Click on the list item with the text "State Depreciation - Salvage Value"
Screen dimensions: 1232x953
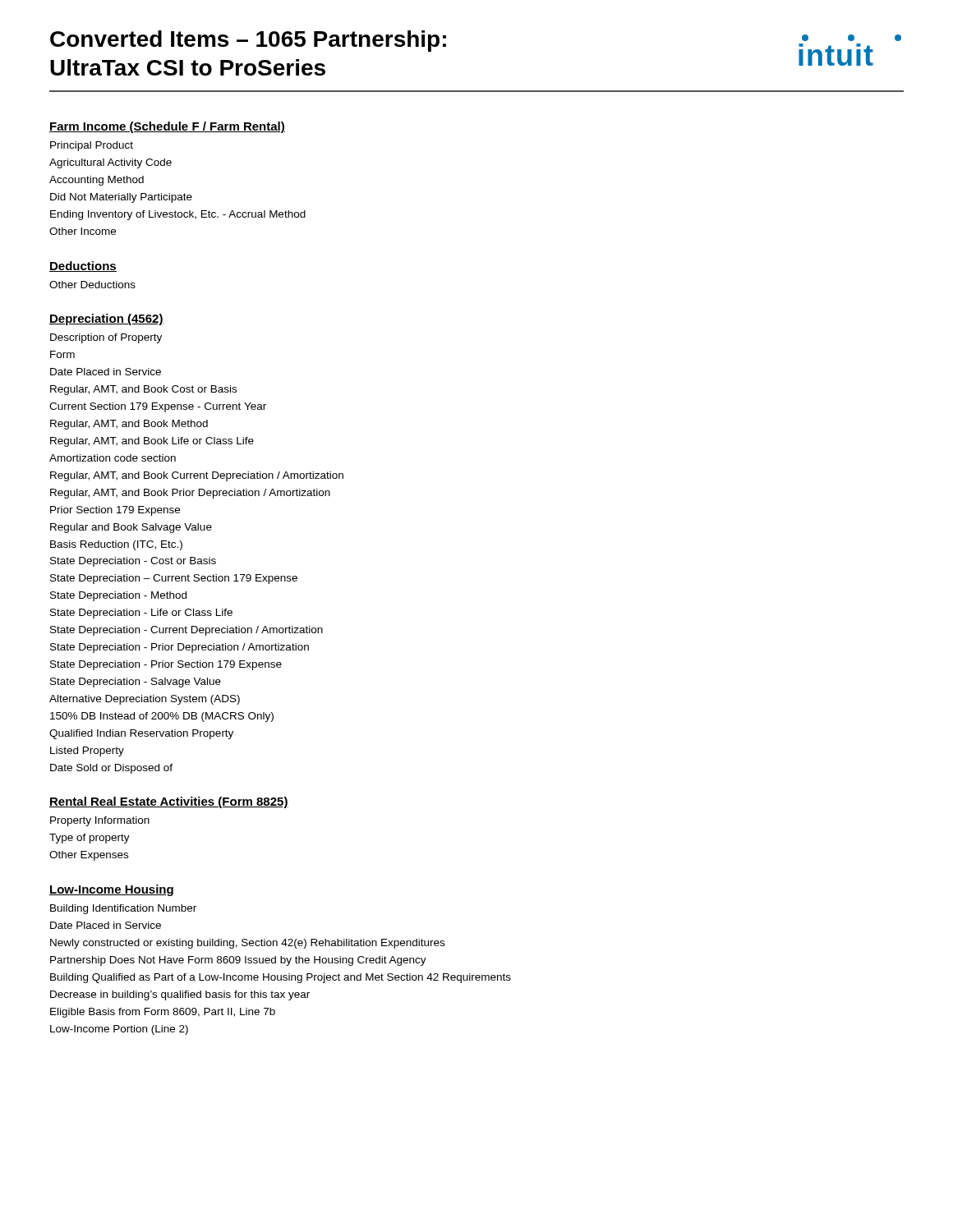[x=135, y=681]
